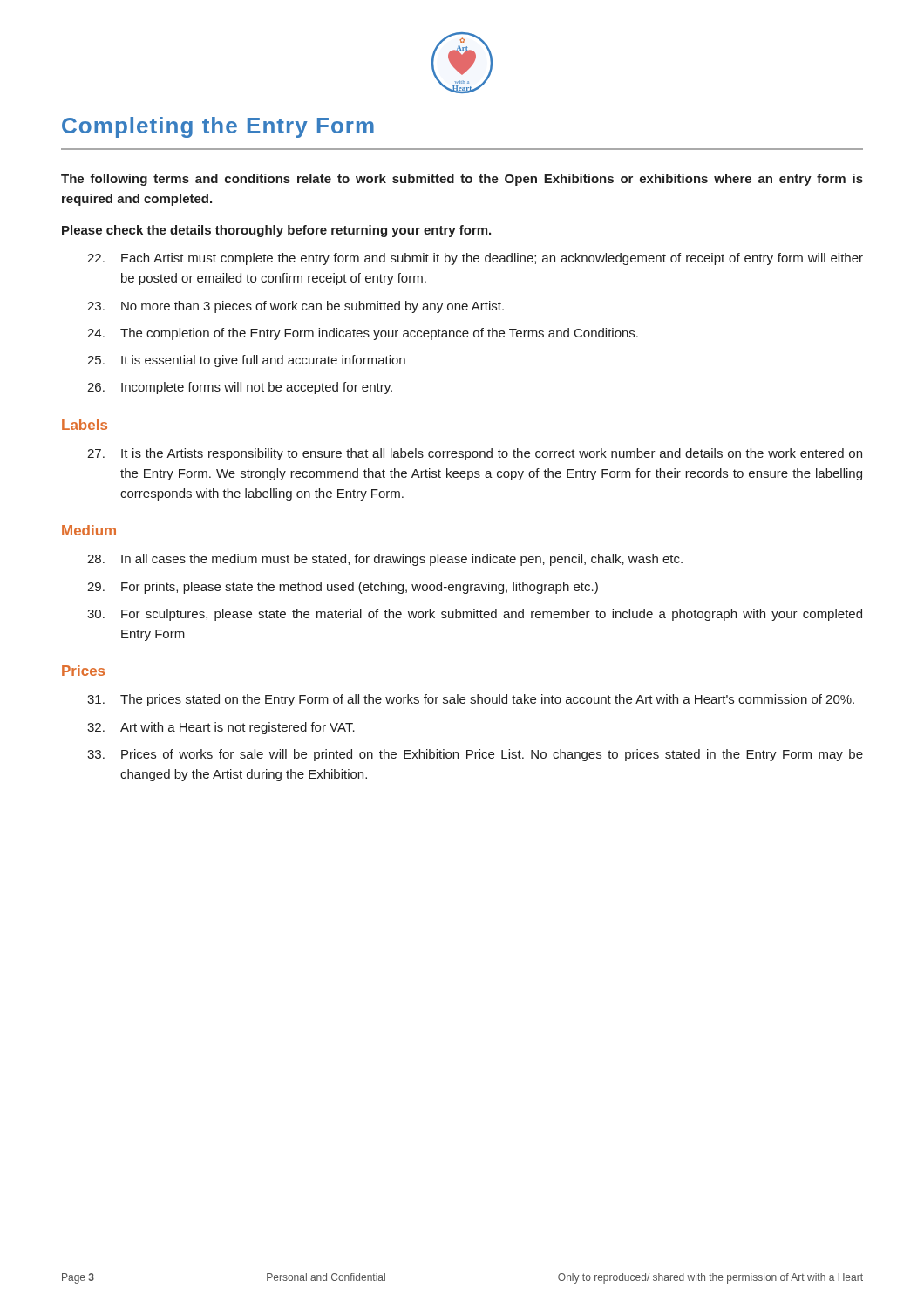
Task: Locate the region starting "29. For prints, please"
Action: point(475,586)
